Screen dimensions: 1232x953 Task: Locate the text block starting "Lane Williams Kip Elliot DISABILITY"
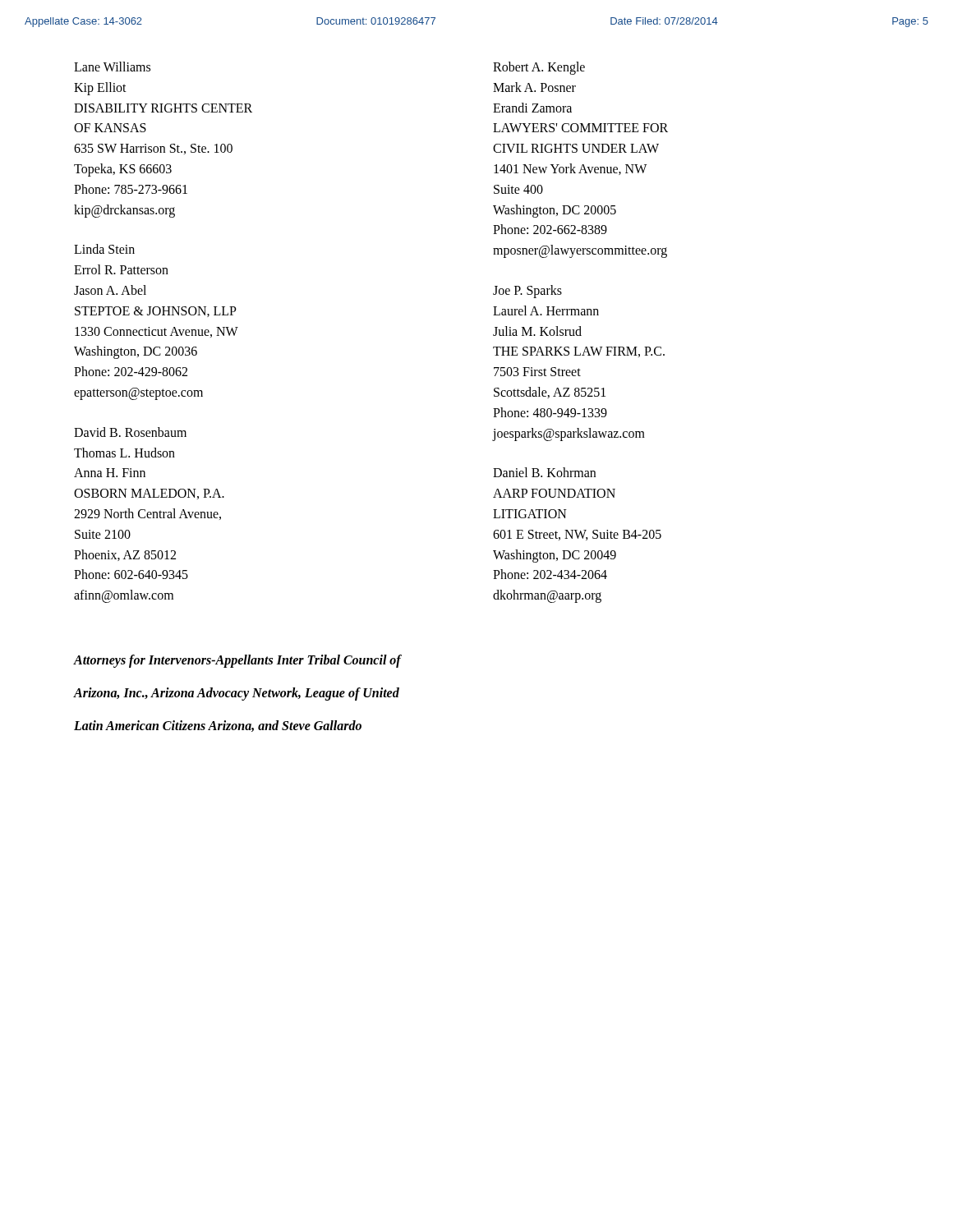point(112,67)
